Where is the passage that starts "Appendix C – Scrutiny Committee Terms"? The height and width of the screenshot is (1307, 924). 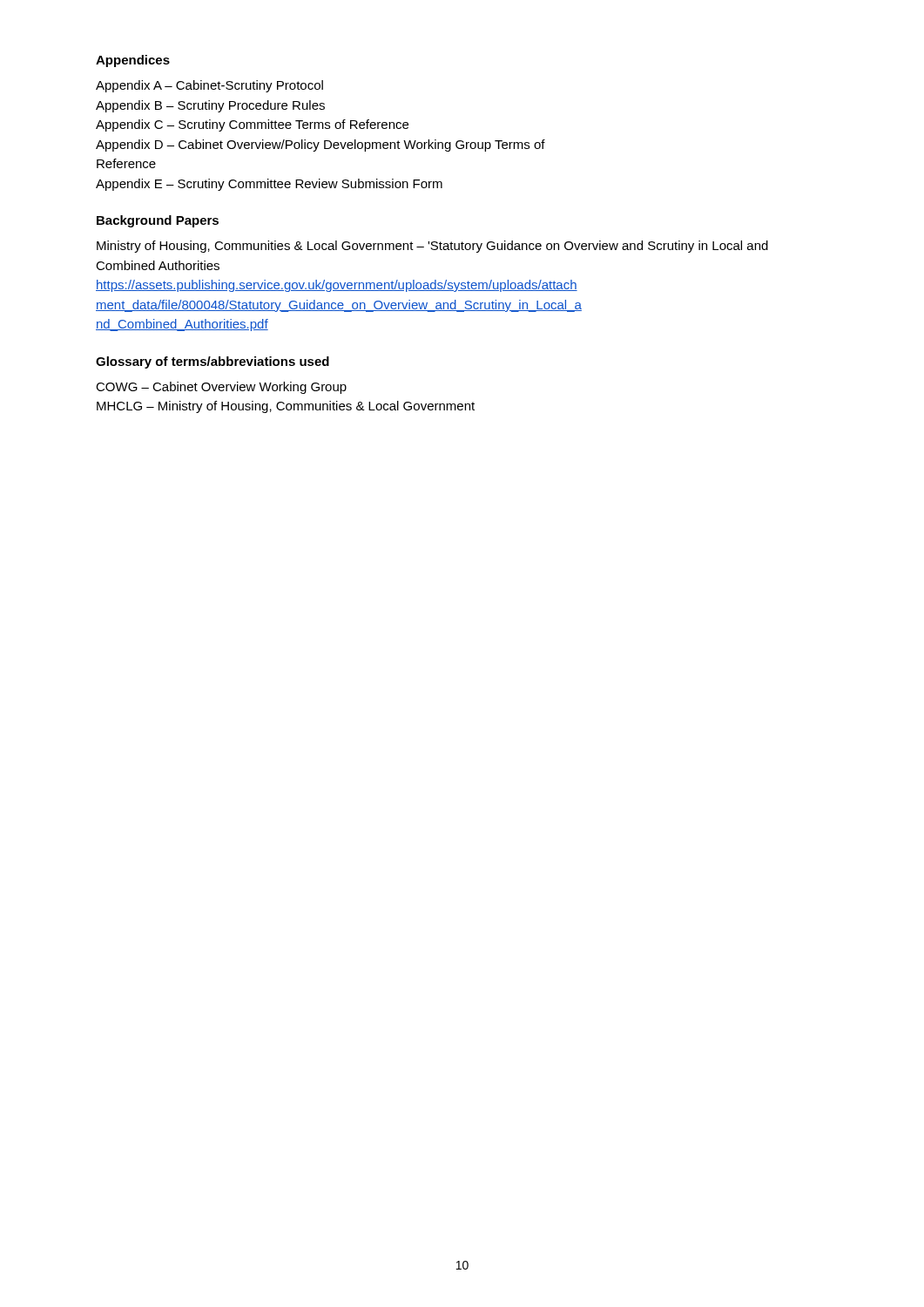coord(253,124)
